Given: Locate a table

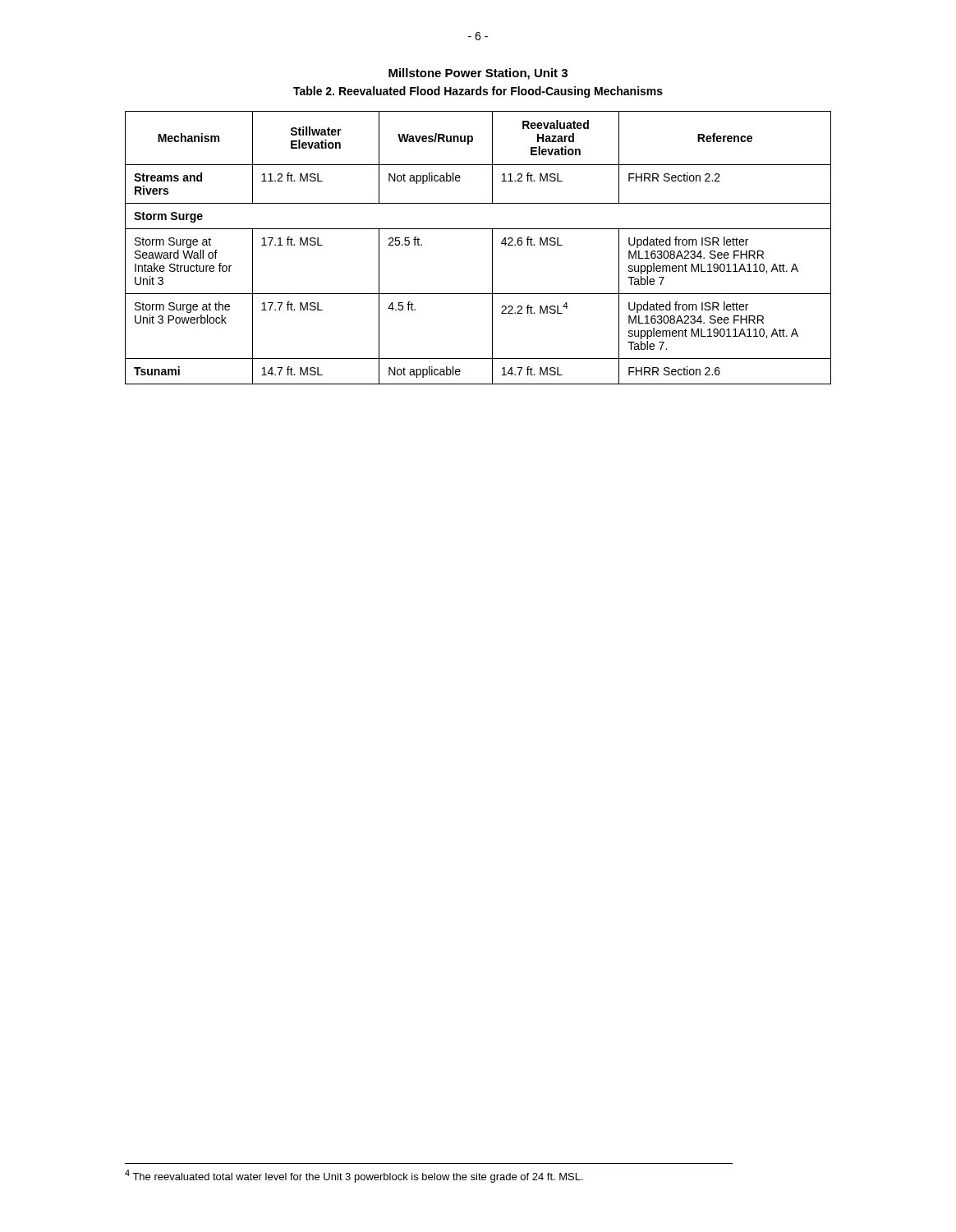Looking at the screenshot, I should [478, 248].
